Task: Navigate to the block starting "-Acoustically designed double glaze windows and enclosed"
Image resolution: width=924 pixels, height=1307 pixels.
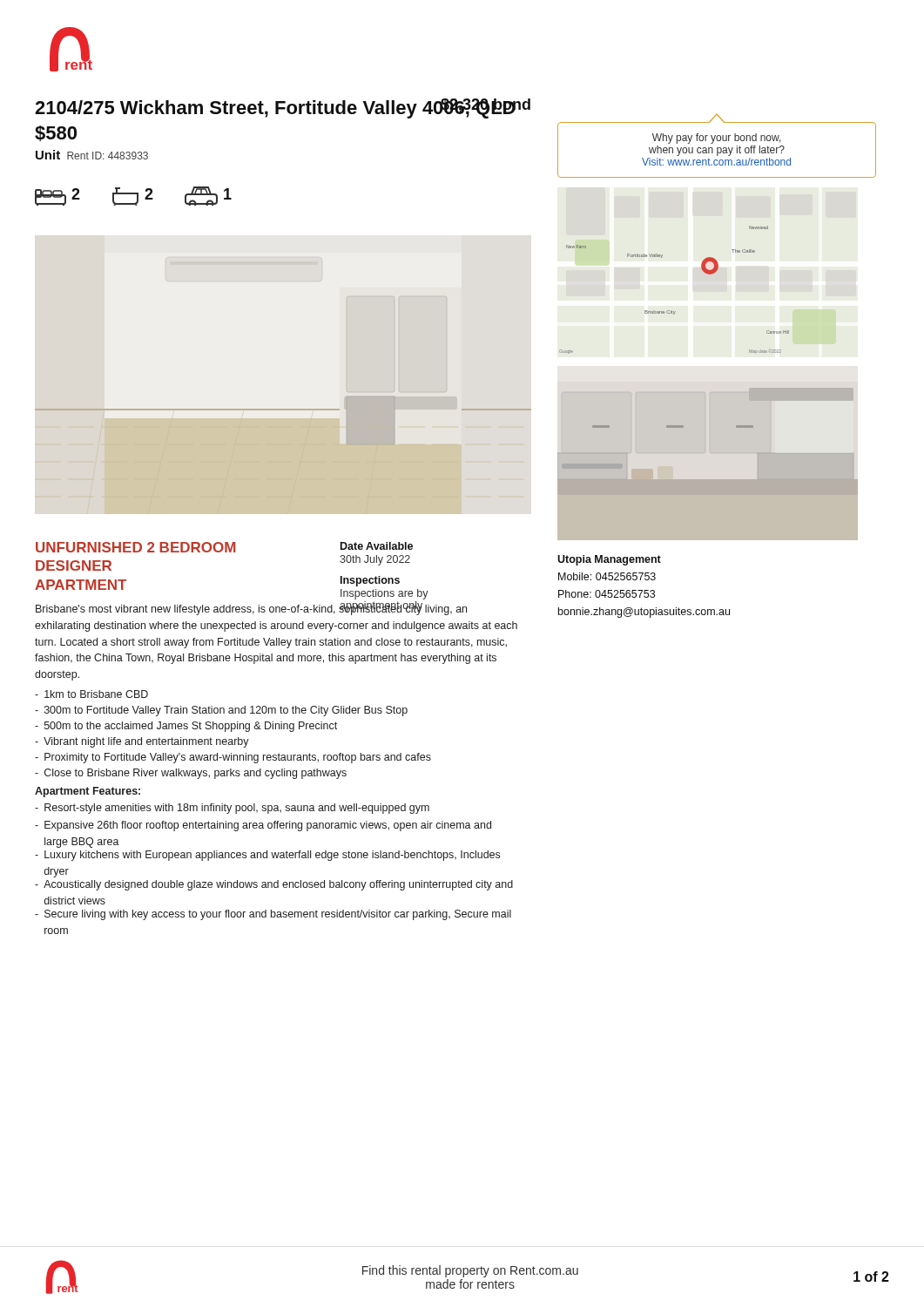Action: click(x=277, y=893)
